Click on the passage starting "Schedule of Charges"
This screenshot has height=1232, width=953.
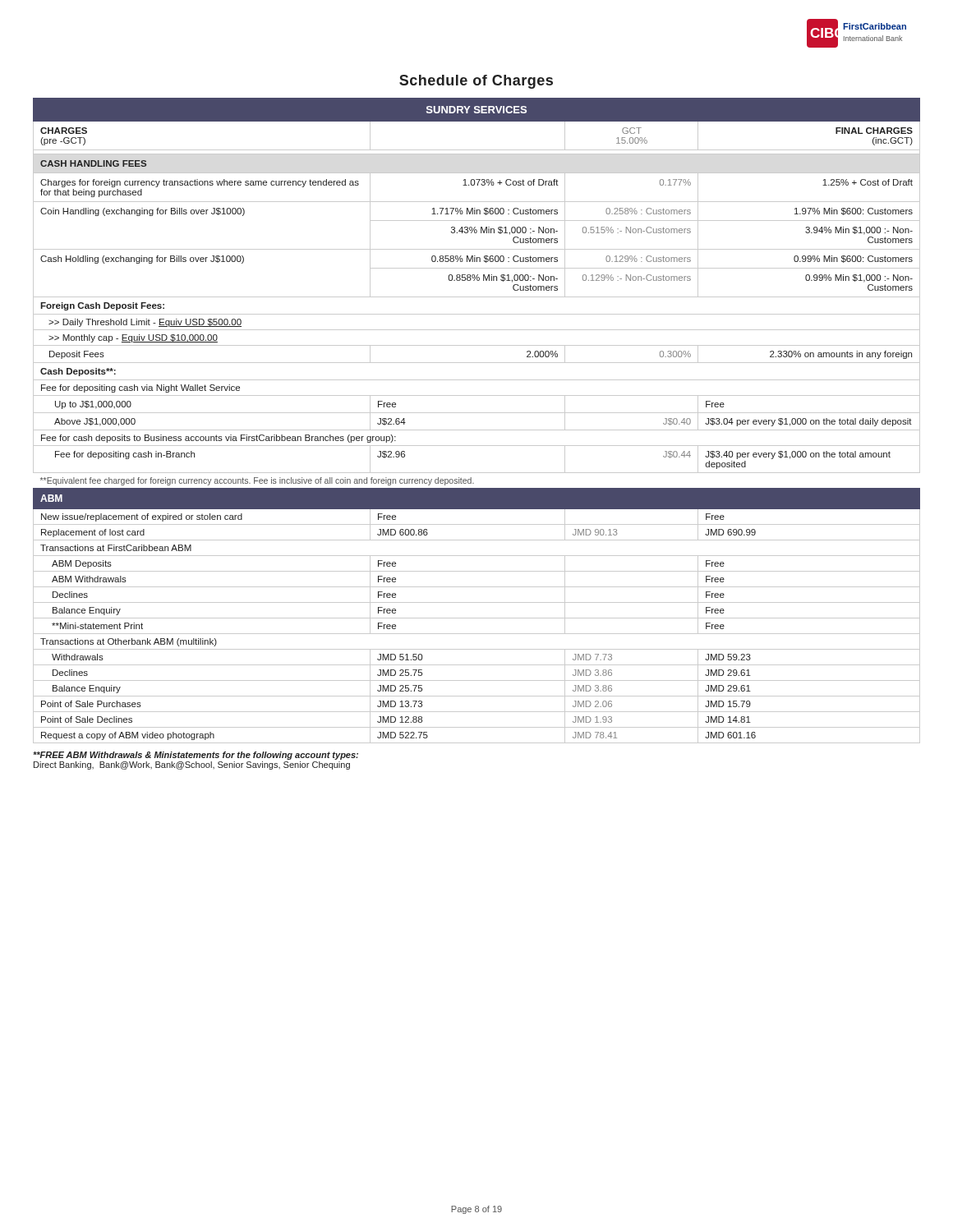pyautogui.click(x=476, y=81)
